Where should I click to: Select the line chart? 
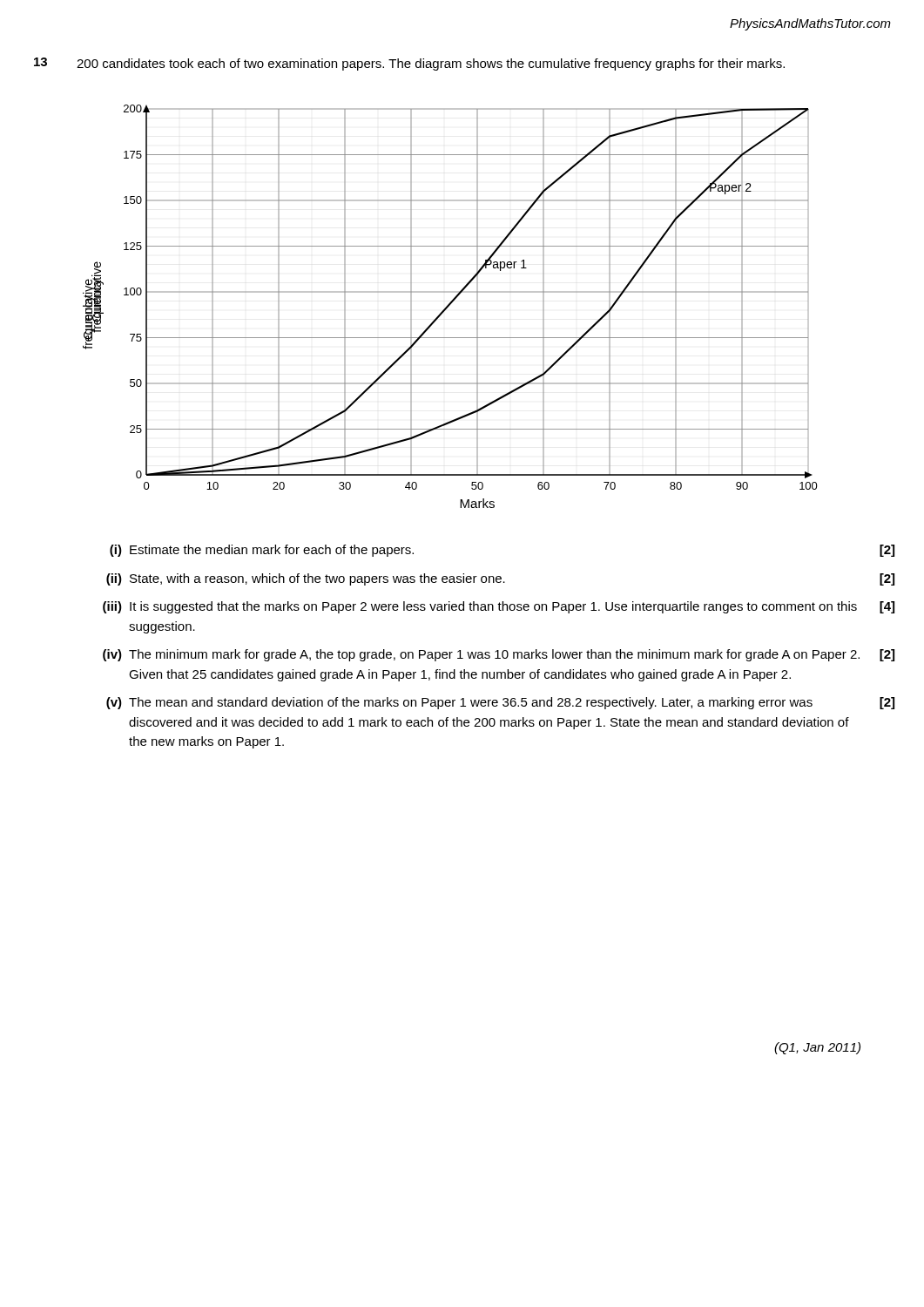pos(455,314)
